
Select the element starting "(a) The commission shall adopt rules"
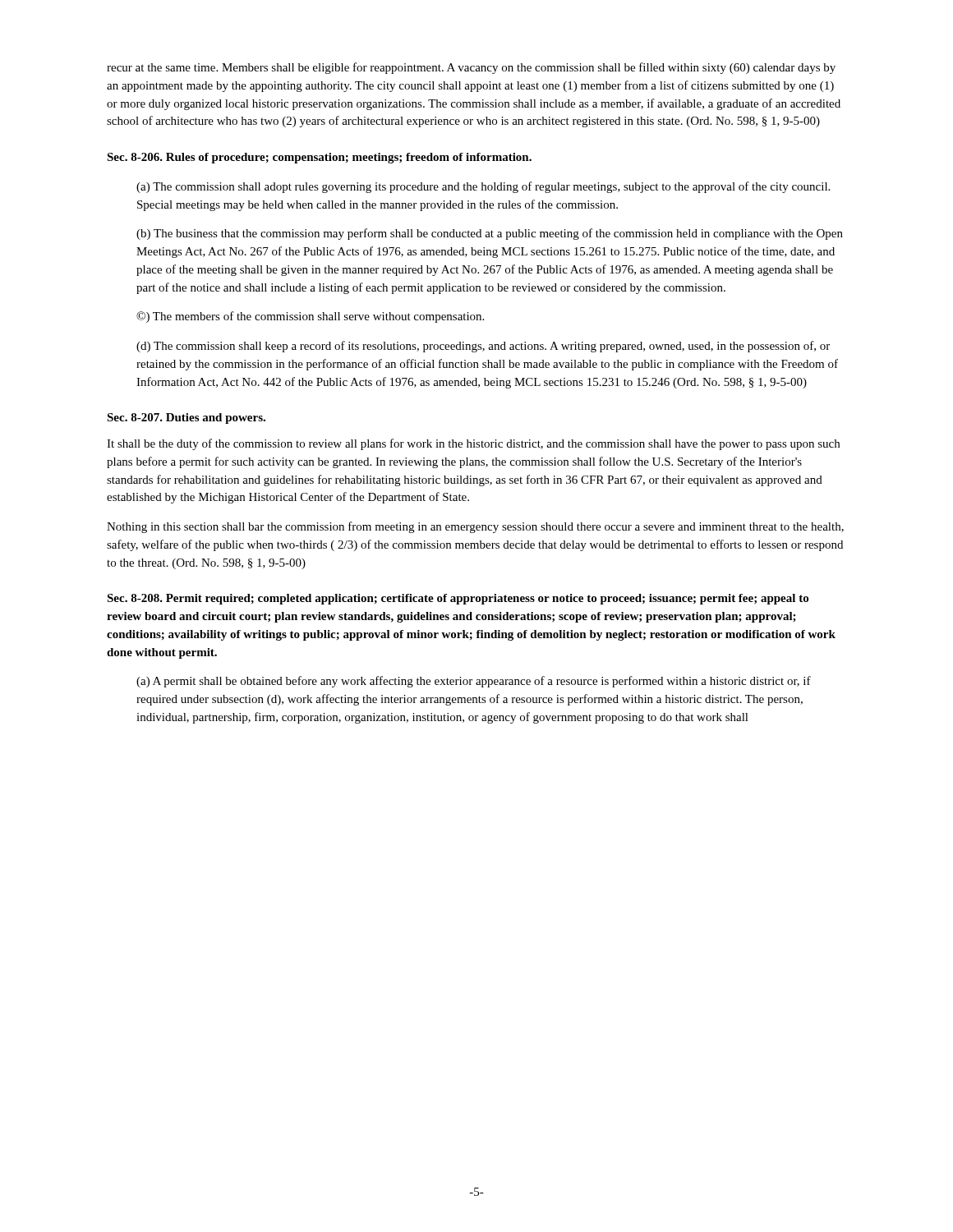coord(484,195)
